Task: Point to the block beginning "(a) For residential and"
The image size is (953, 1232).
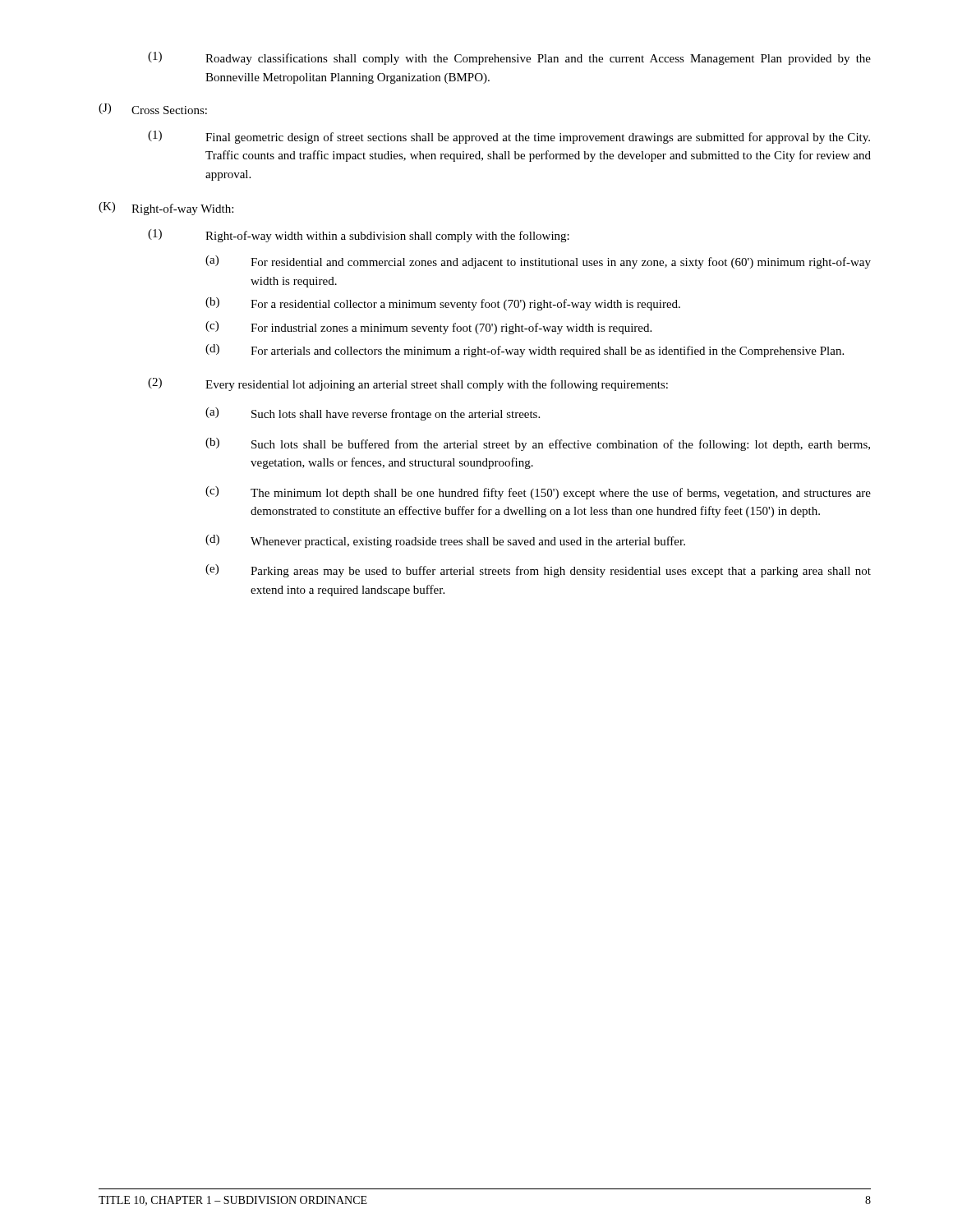Action: [x=538, y=271]
